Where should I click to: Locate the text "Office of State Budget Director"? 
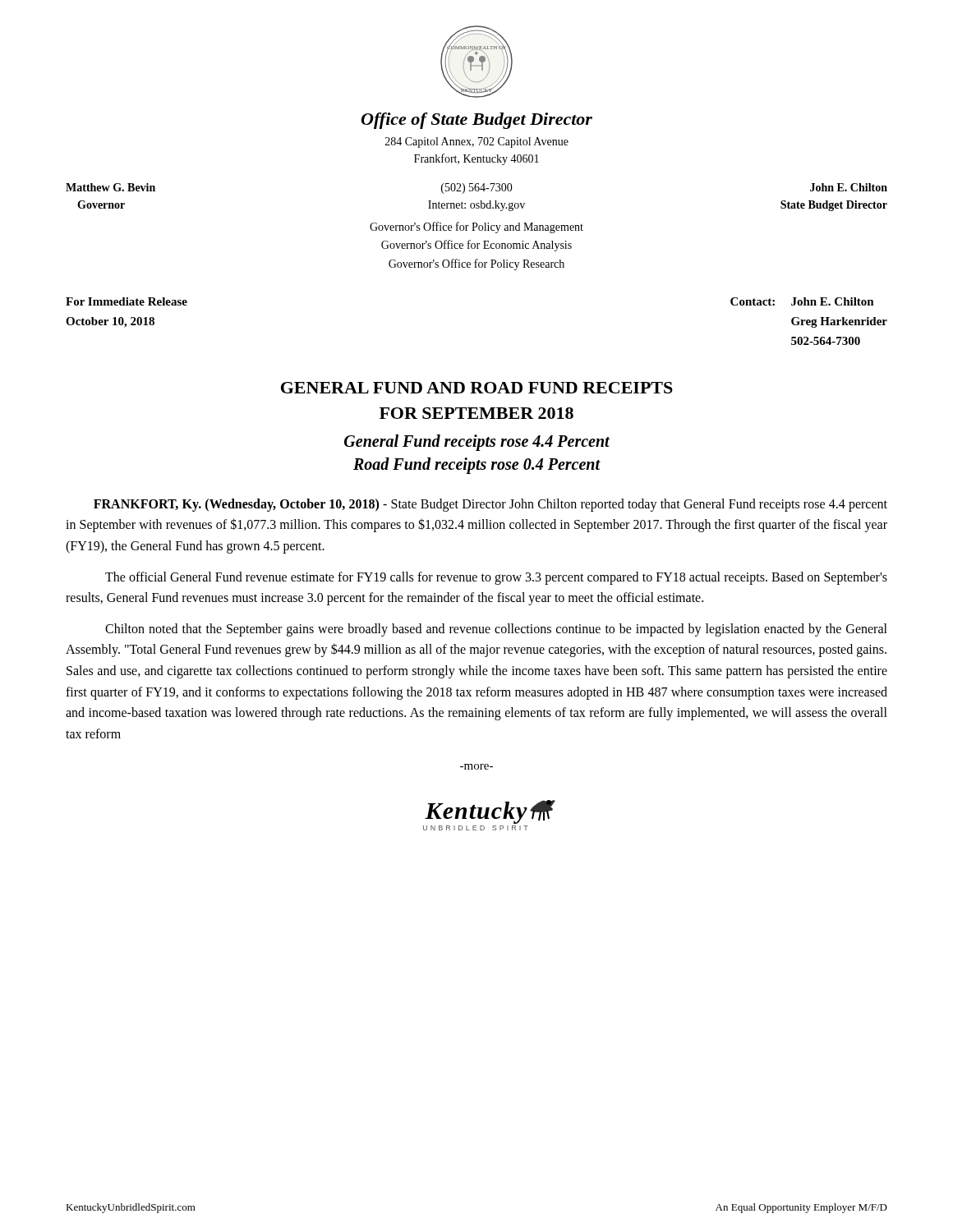476,119
